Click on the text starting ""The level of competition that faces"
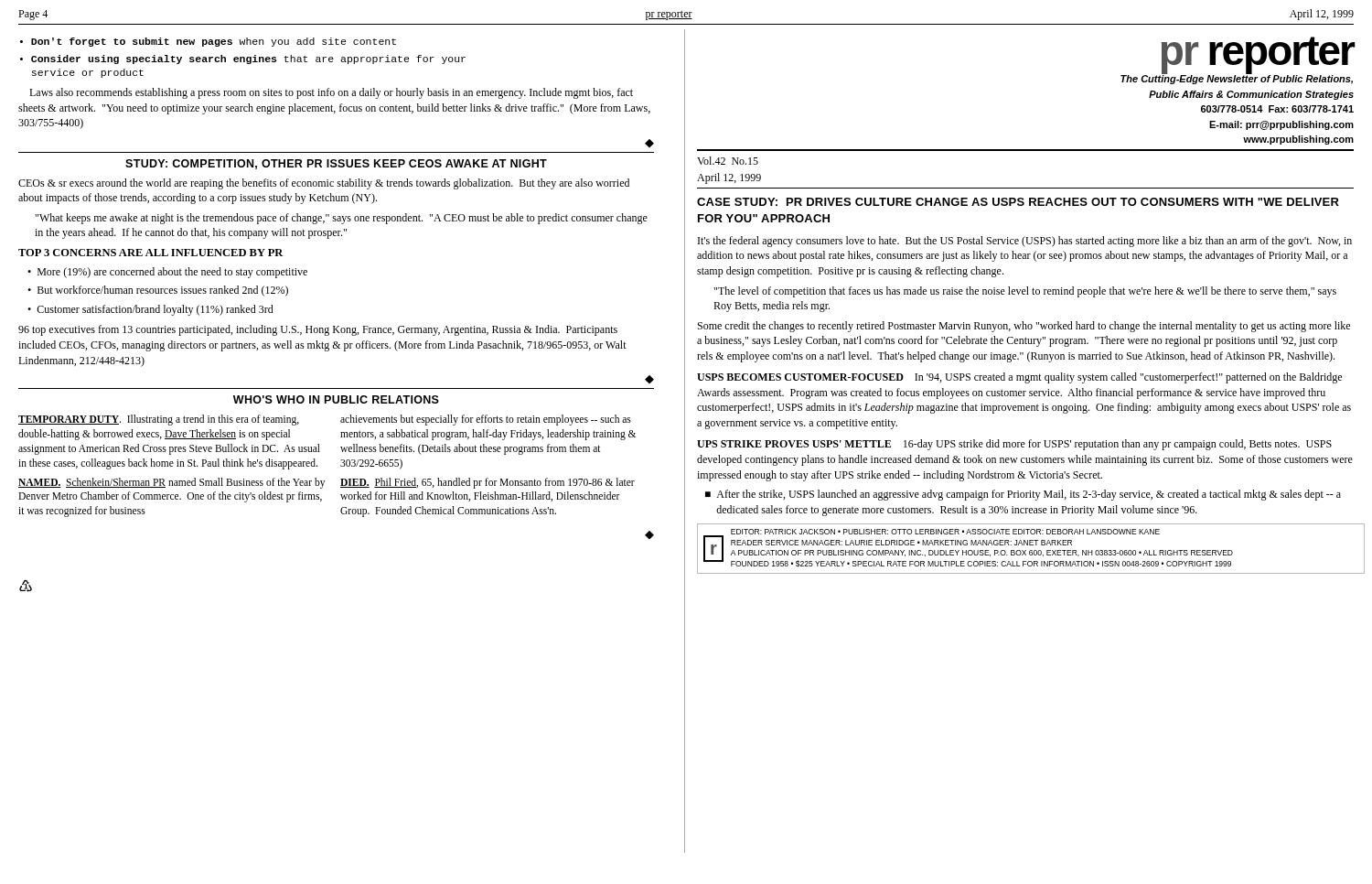1372x884 pixels. pos(1025,298)
